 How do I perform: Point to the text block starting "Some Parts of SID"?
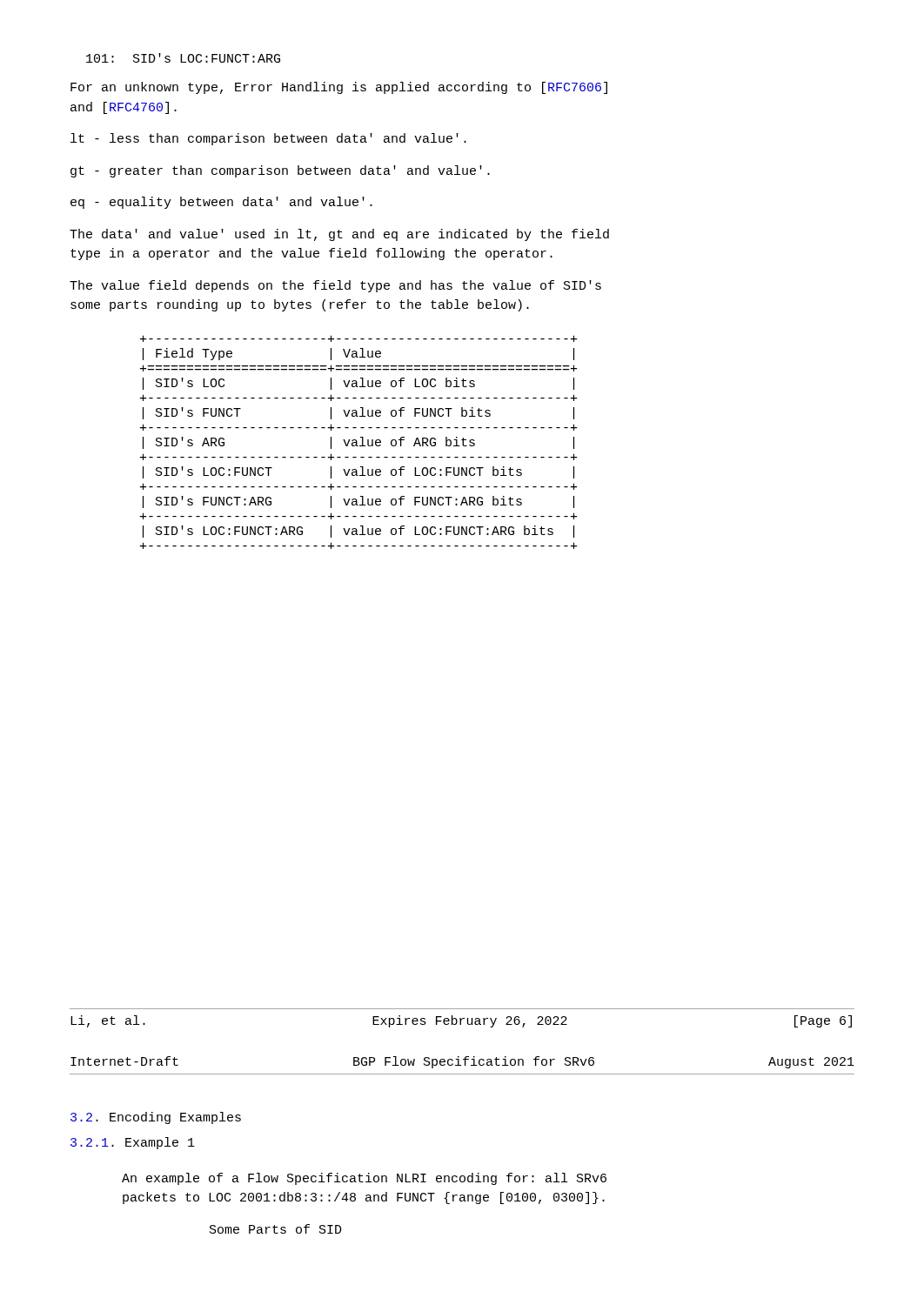pyautogui.click(x=275, y=1230)
